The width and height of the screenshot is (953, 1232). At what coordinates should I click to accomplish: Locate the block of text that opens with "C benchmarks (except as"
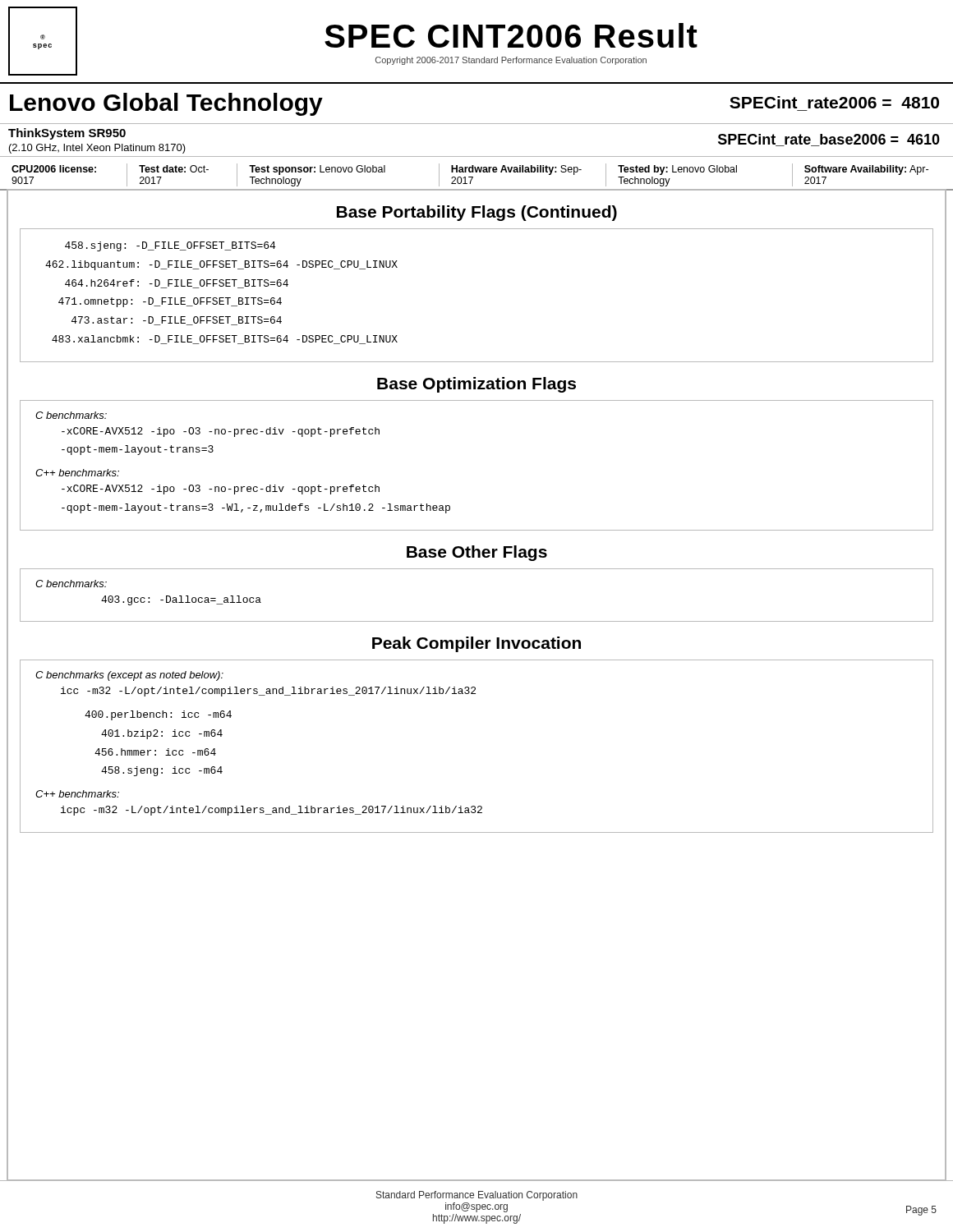[x=129, y=675]
